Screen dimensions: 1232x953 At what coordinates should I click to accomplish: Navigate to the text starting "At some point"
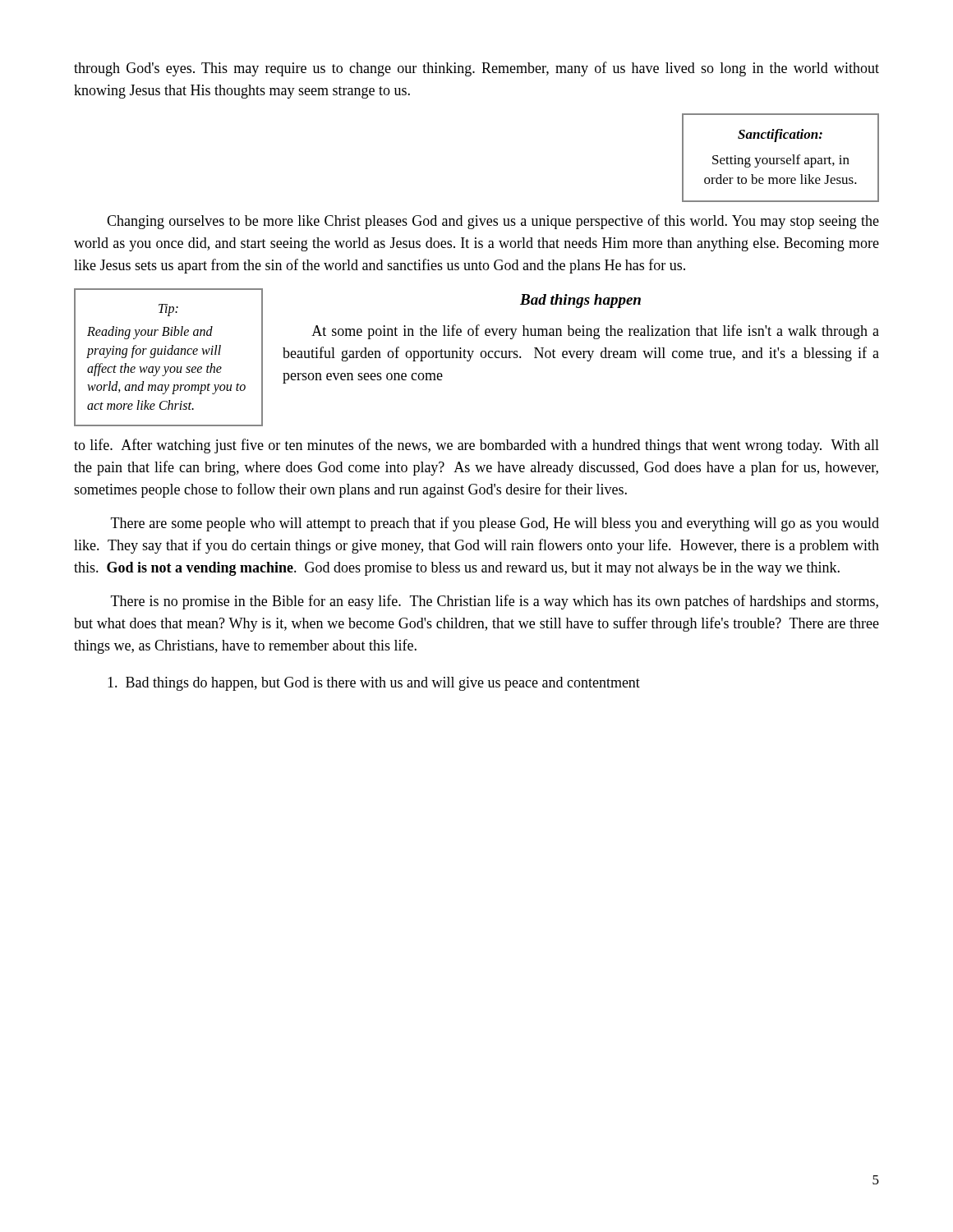tap(581, 354)
